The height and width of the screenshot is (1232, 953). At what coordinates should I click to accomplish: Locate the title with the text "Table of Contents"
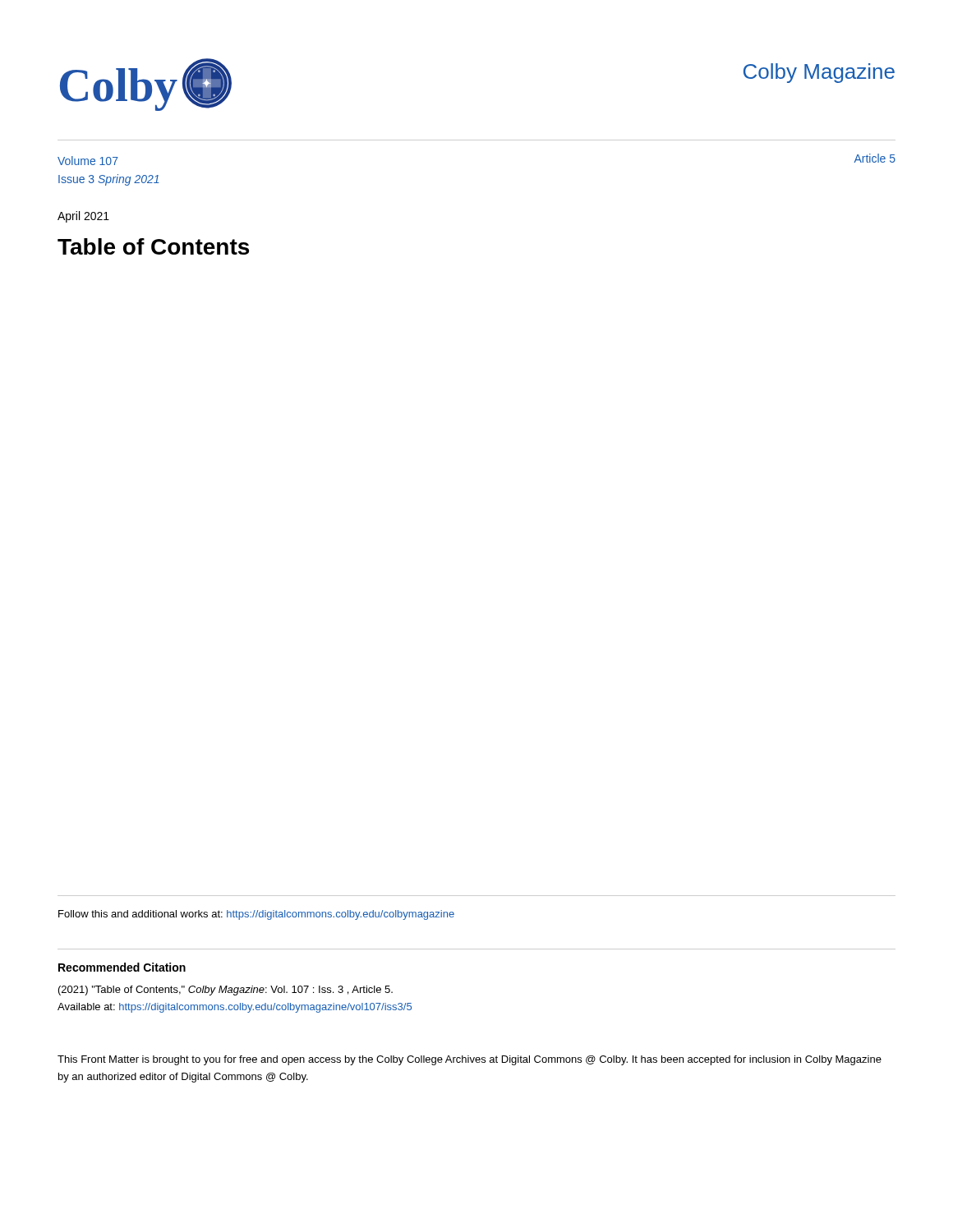point(154,247)
